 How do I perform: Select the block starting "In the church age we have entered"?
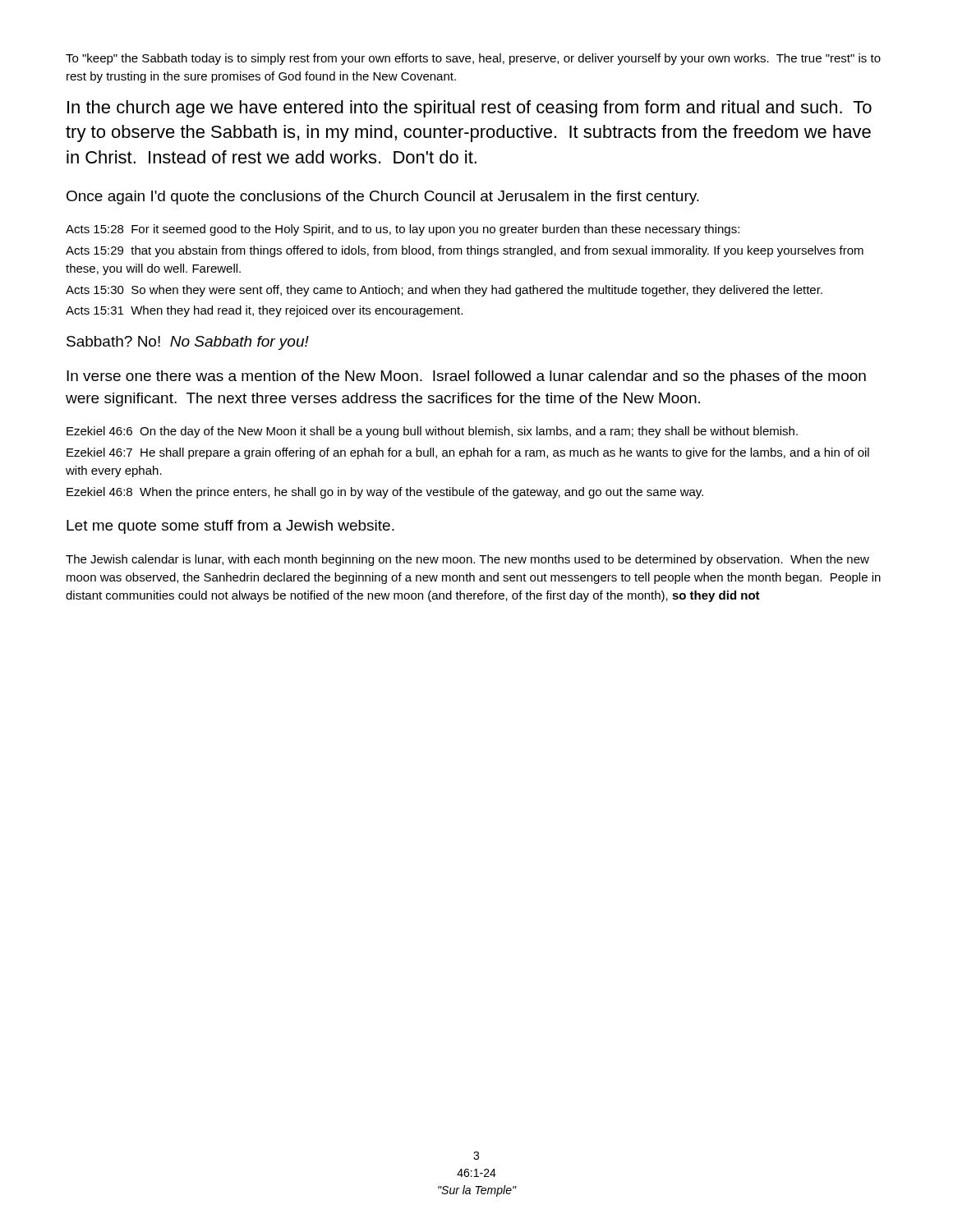469,132
